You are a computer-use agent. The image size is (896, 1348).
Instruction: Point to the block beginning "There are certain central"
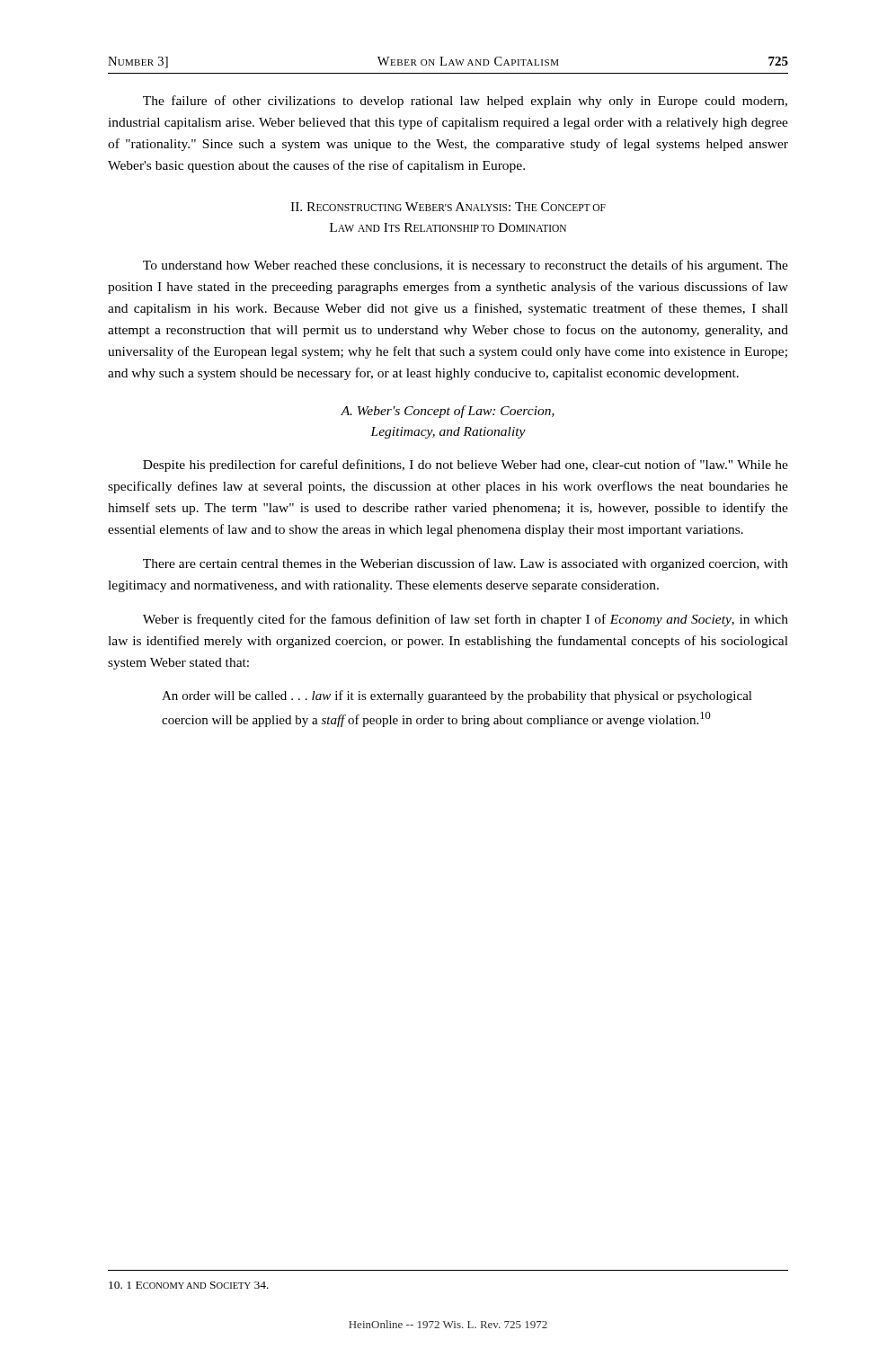(x=448, y=574)
